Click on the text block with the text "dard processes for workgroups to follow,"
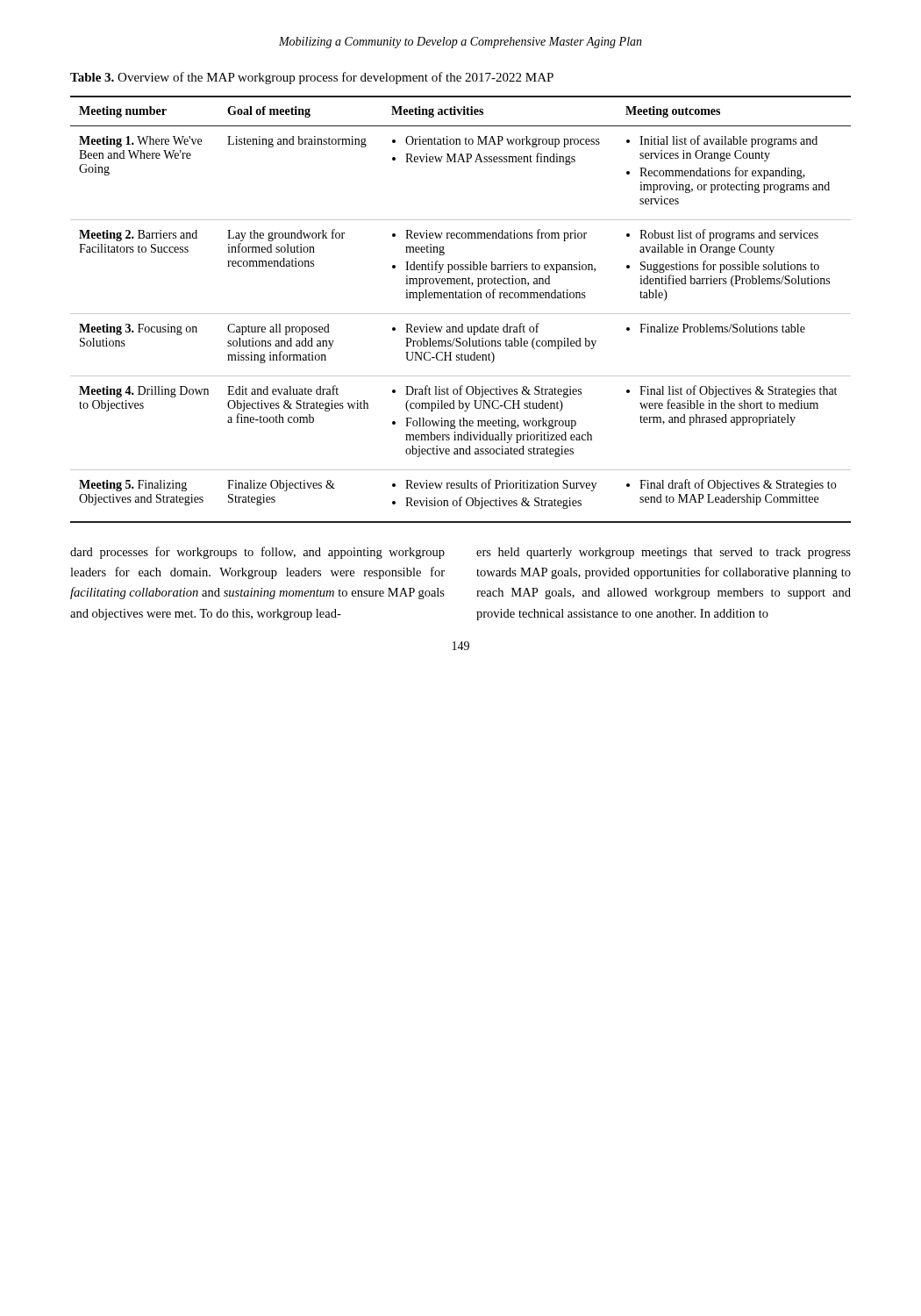Viewport: 921px width, 1316px height. pos(257,582)
